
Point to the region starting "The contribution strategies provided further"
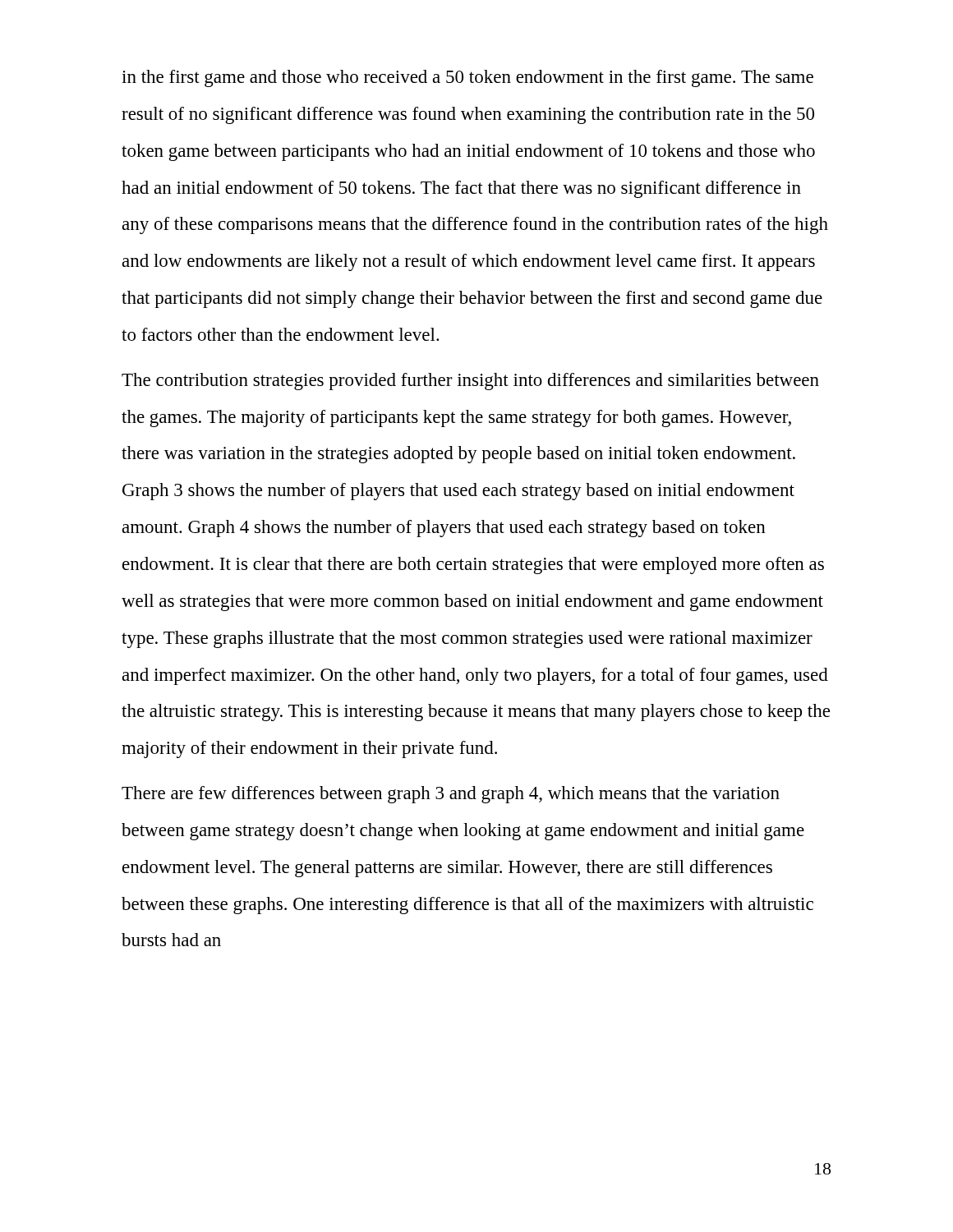tap(476, 565)
